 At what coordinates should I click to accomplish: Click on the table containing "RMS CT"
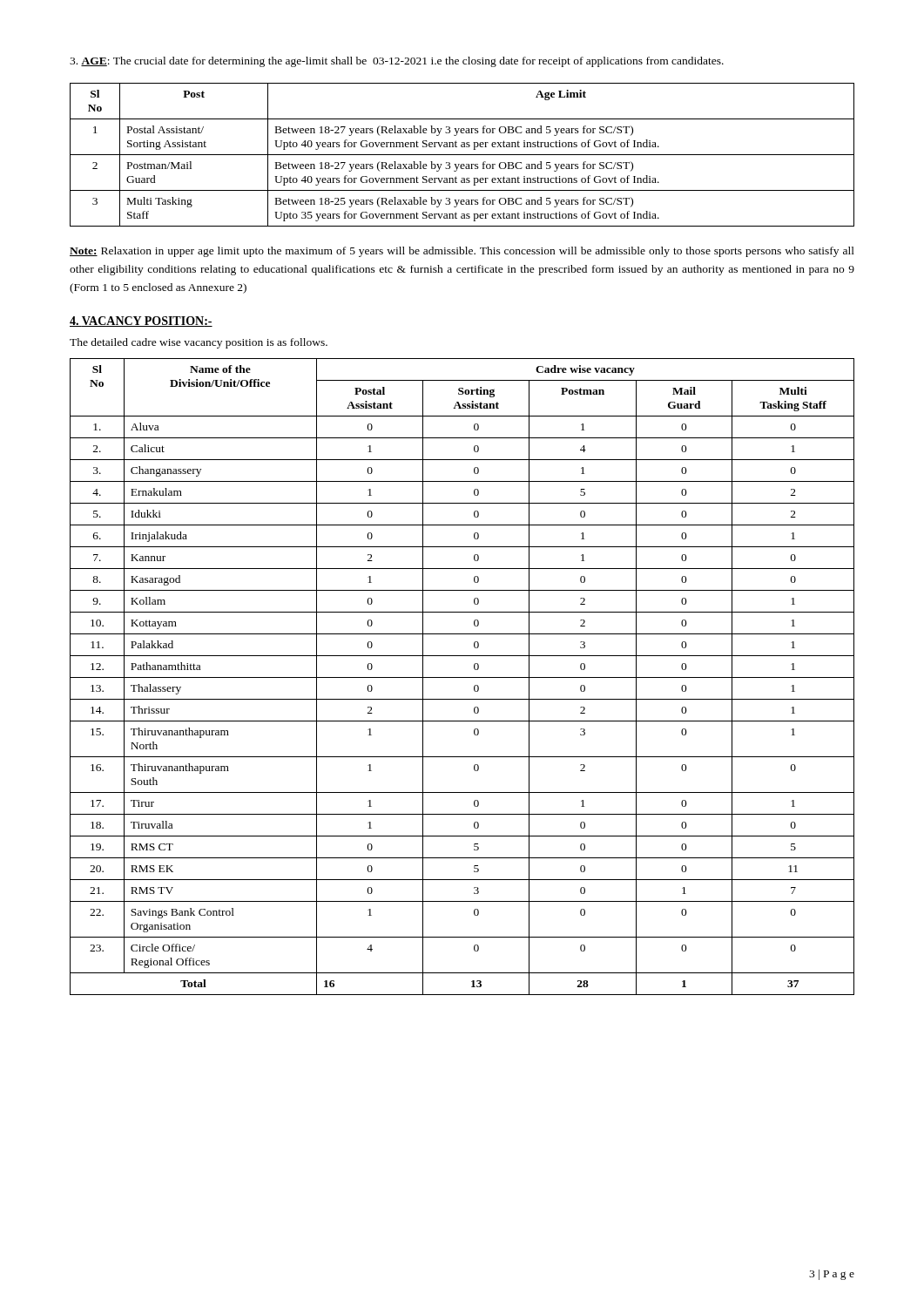pyautogui.click(x=462, y=676)
